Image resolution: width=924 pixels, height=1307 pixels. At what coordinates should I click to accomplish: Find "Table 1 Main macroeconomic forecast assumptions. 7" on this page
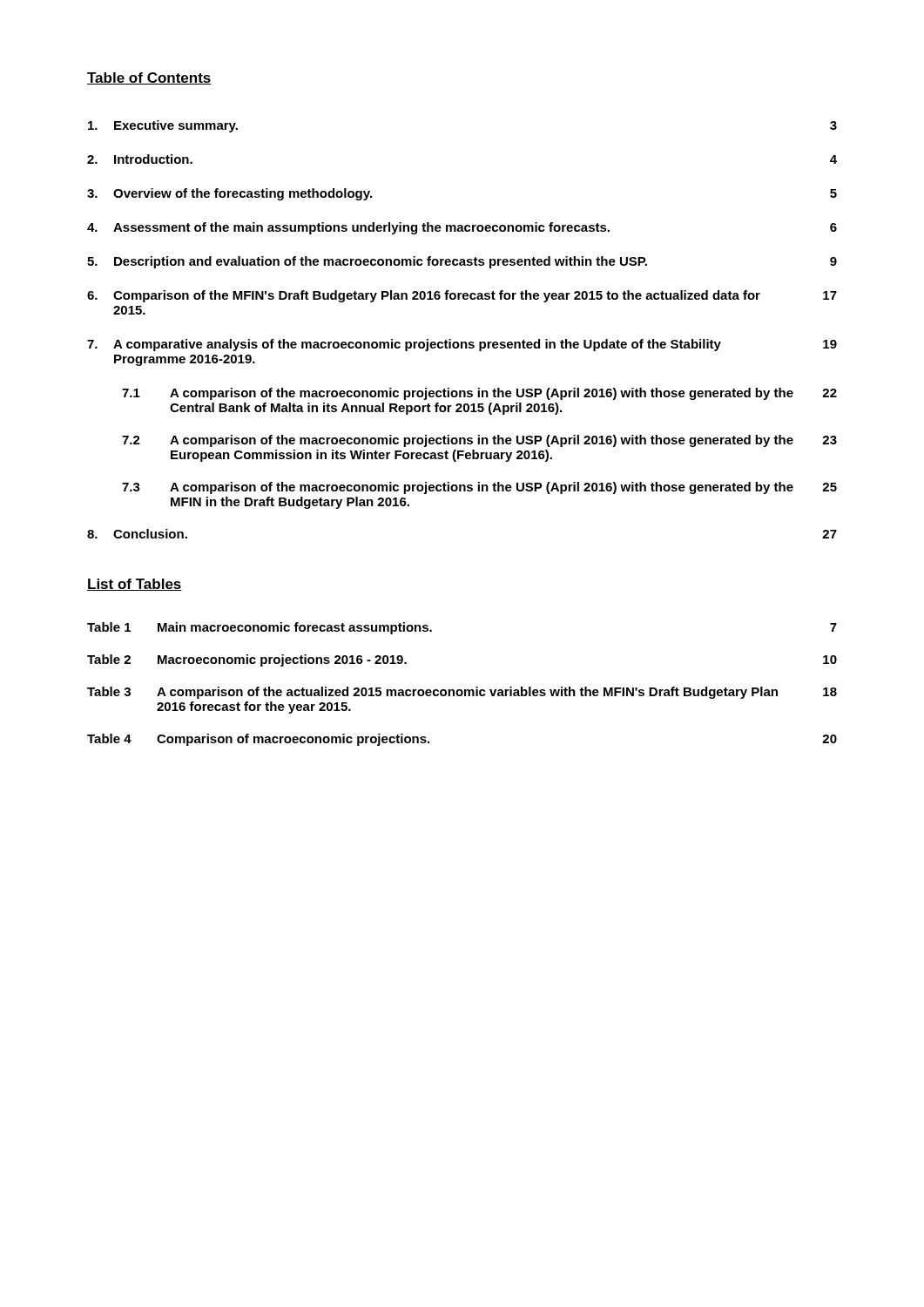pos(111,628)
